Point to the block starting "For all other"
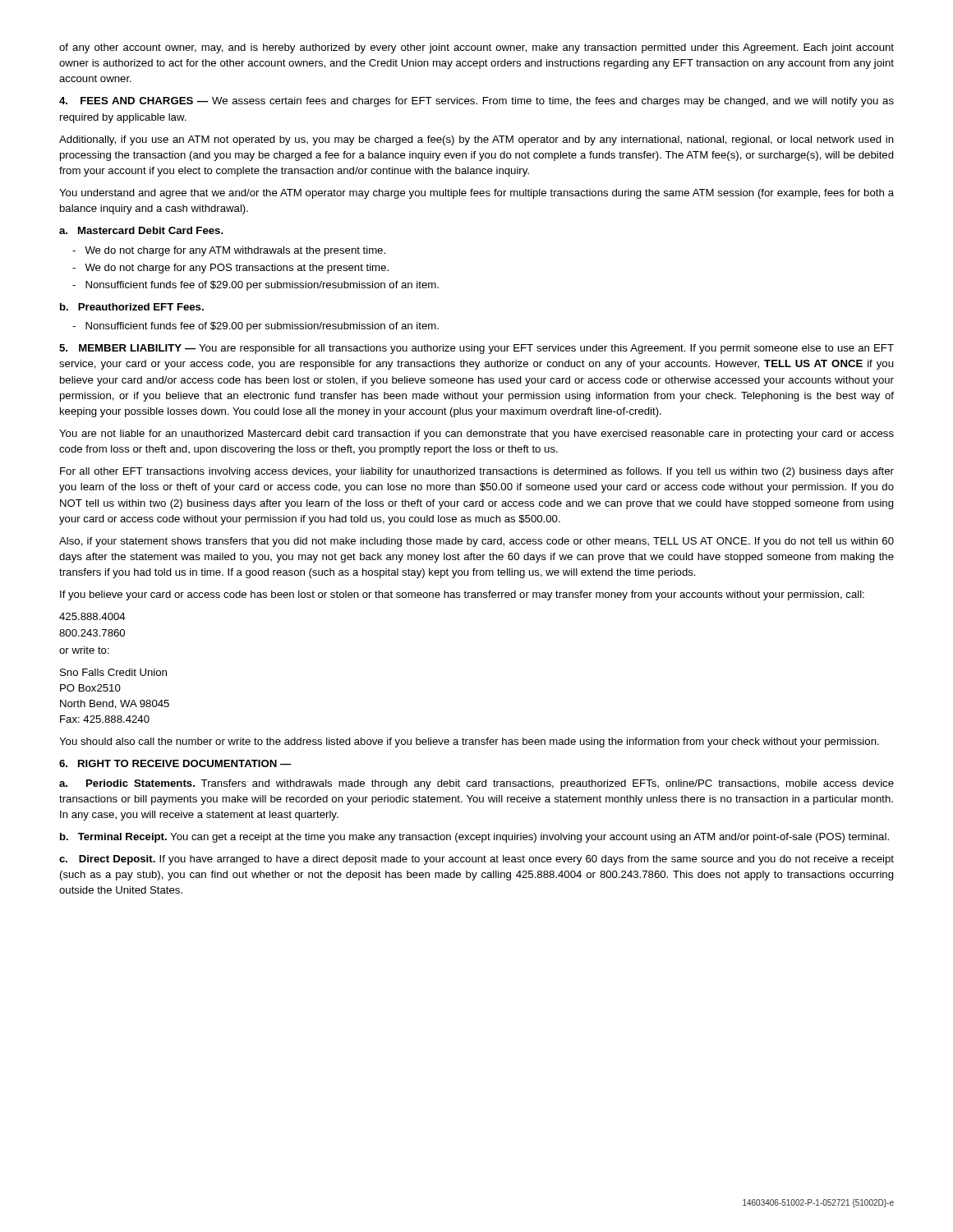The image size is (953, 1232). coord(476,495)
